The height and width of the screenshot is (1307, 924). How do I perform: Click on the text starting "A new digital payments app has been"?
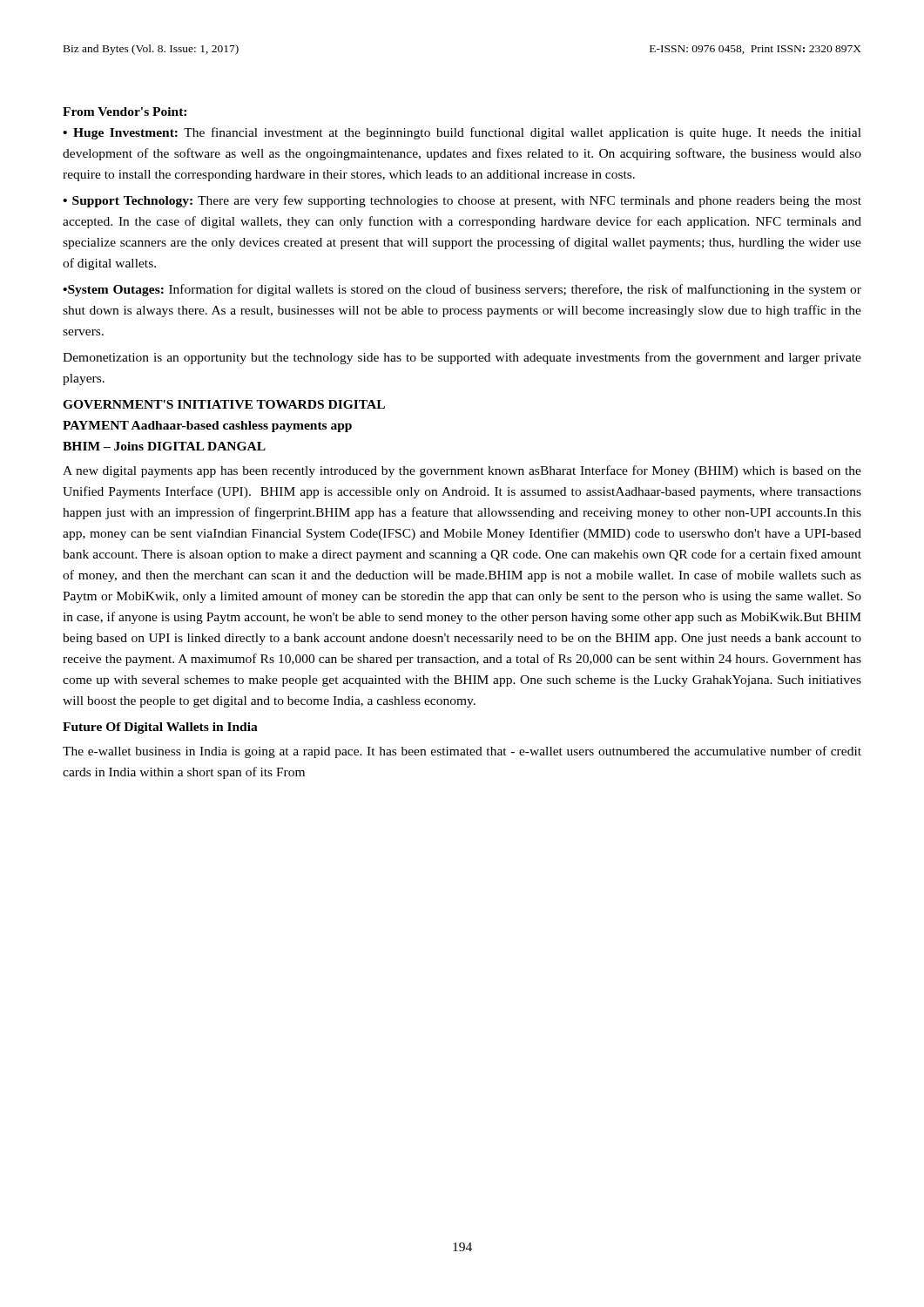(x=462, y=585)
